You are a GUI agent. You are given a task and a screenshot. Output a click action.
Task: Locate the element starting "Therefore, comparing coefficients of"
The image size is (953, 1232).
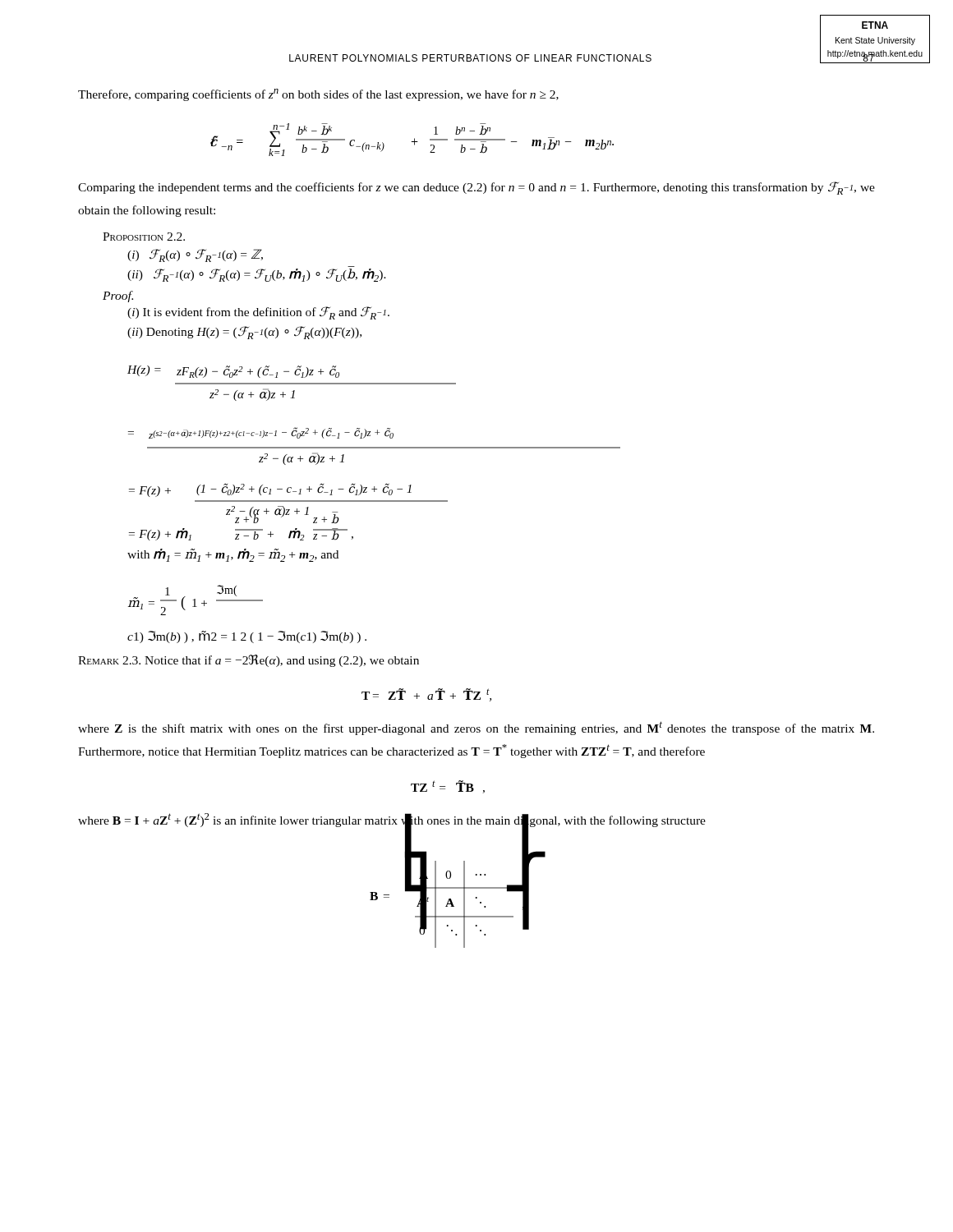476,94
